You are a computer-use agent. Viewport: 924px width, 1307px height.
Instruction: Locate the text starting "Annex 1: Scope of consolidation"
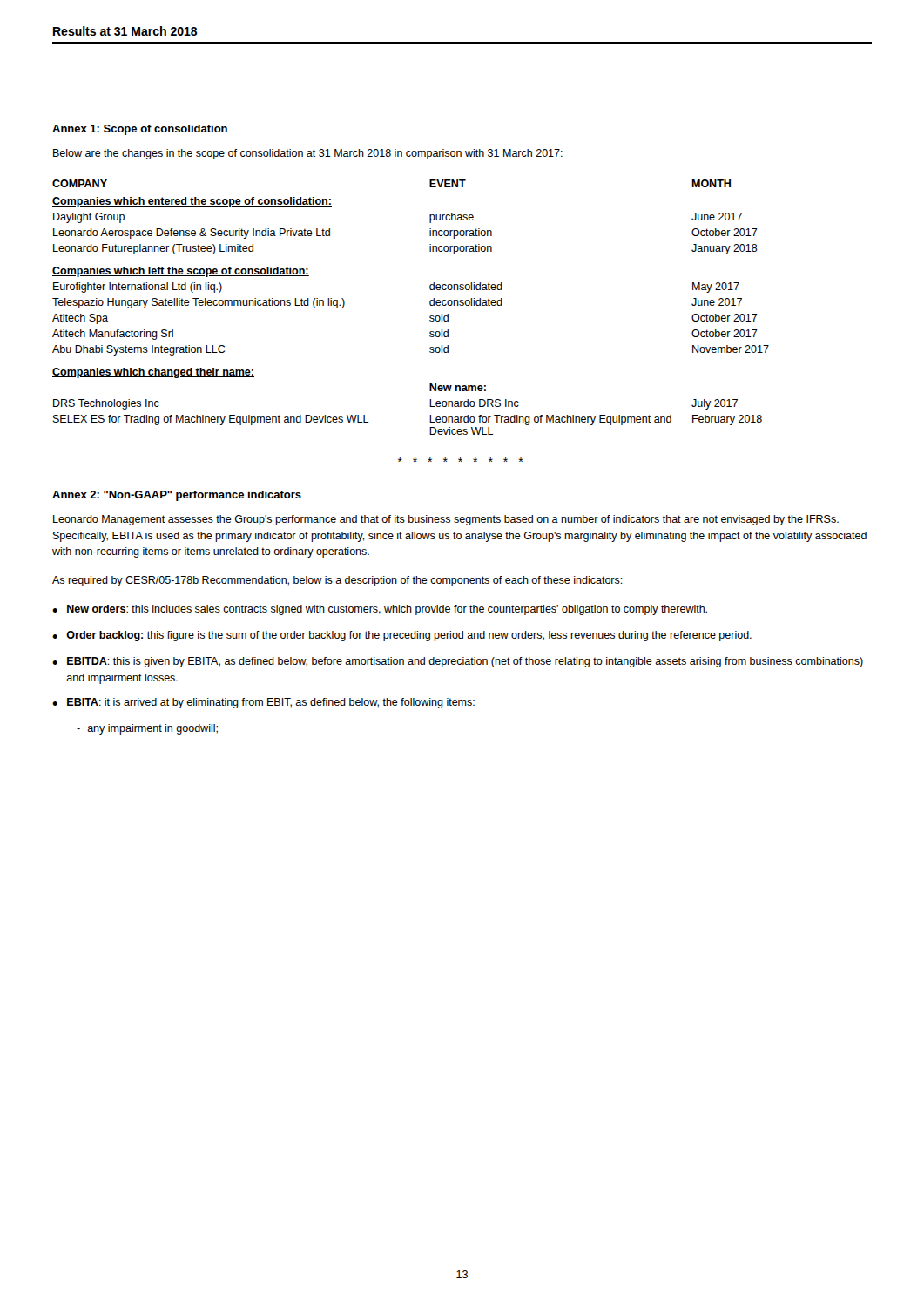tap(140, 128)
